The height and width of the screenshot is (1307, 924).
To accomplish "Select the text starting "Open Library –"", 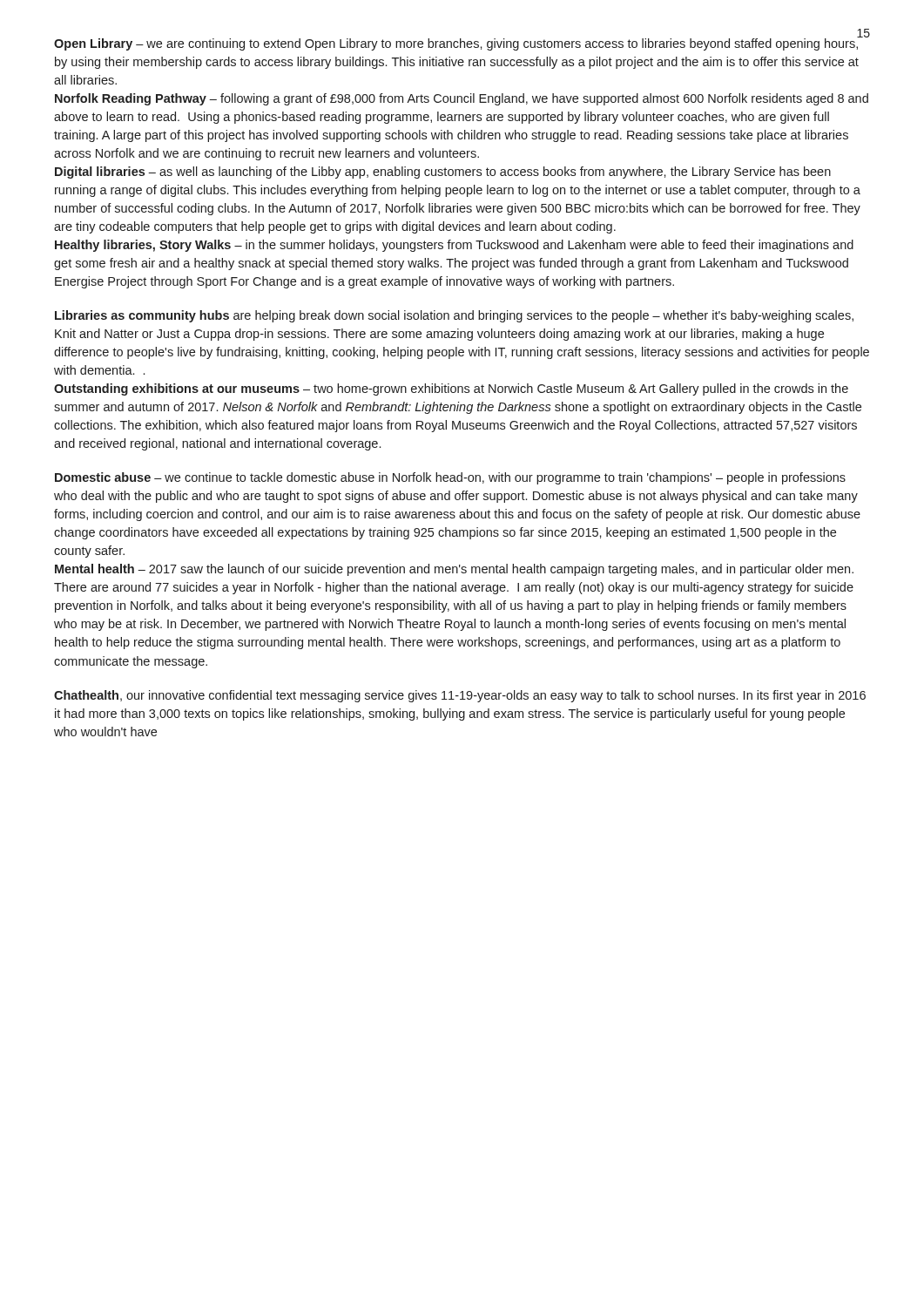I will [x=461, y=163].
